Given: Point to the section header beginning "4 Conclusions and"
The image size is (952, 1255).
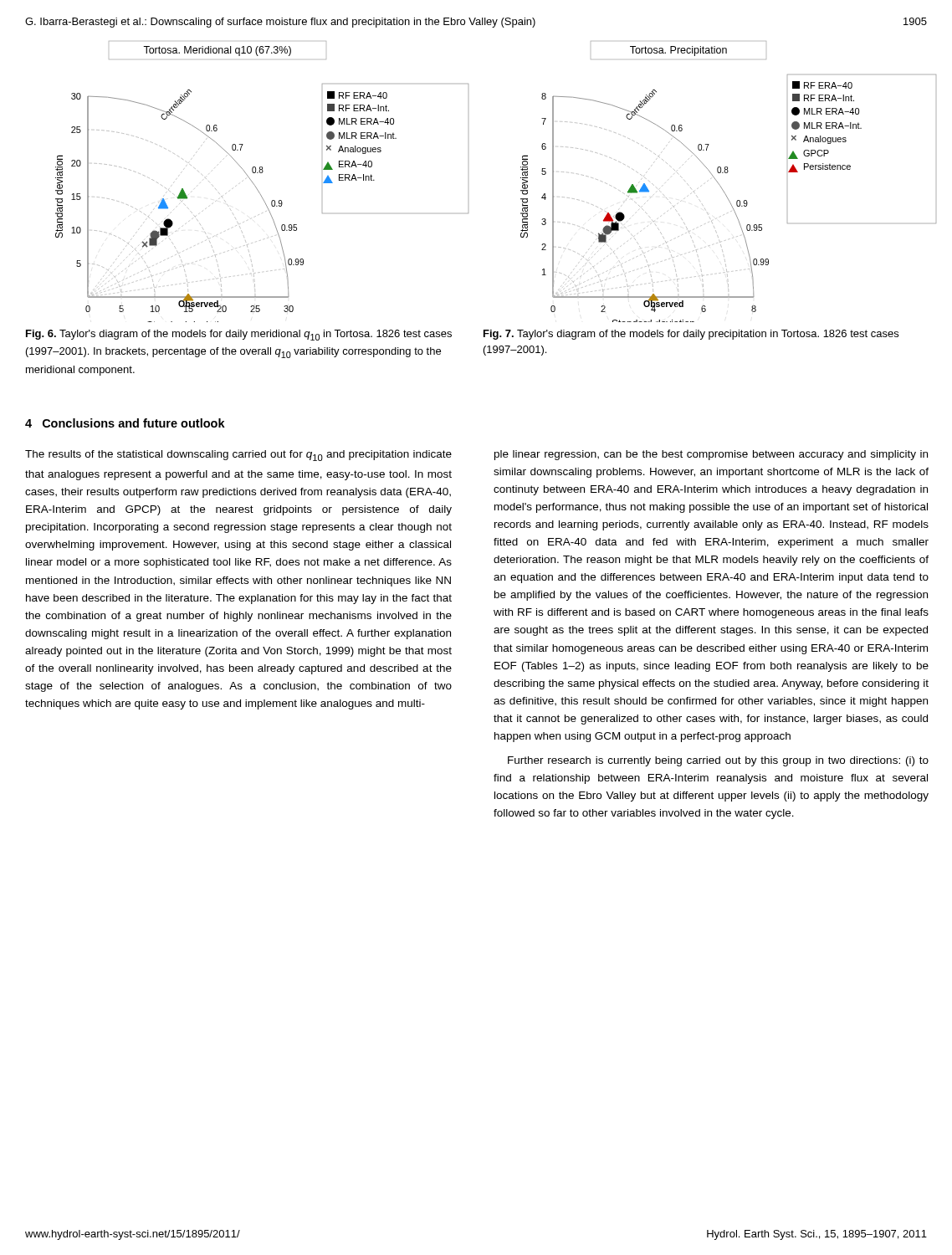Looking at the screenshot, I should (125, 423).
